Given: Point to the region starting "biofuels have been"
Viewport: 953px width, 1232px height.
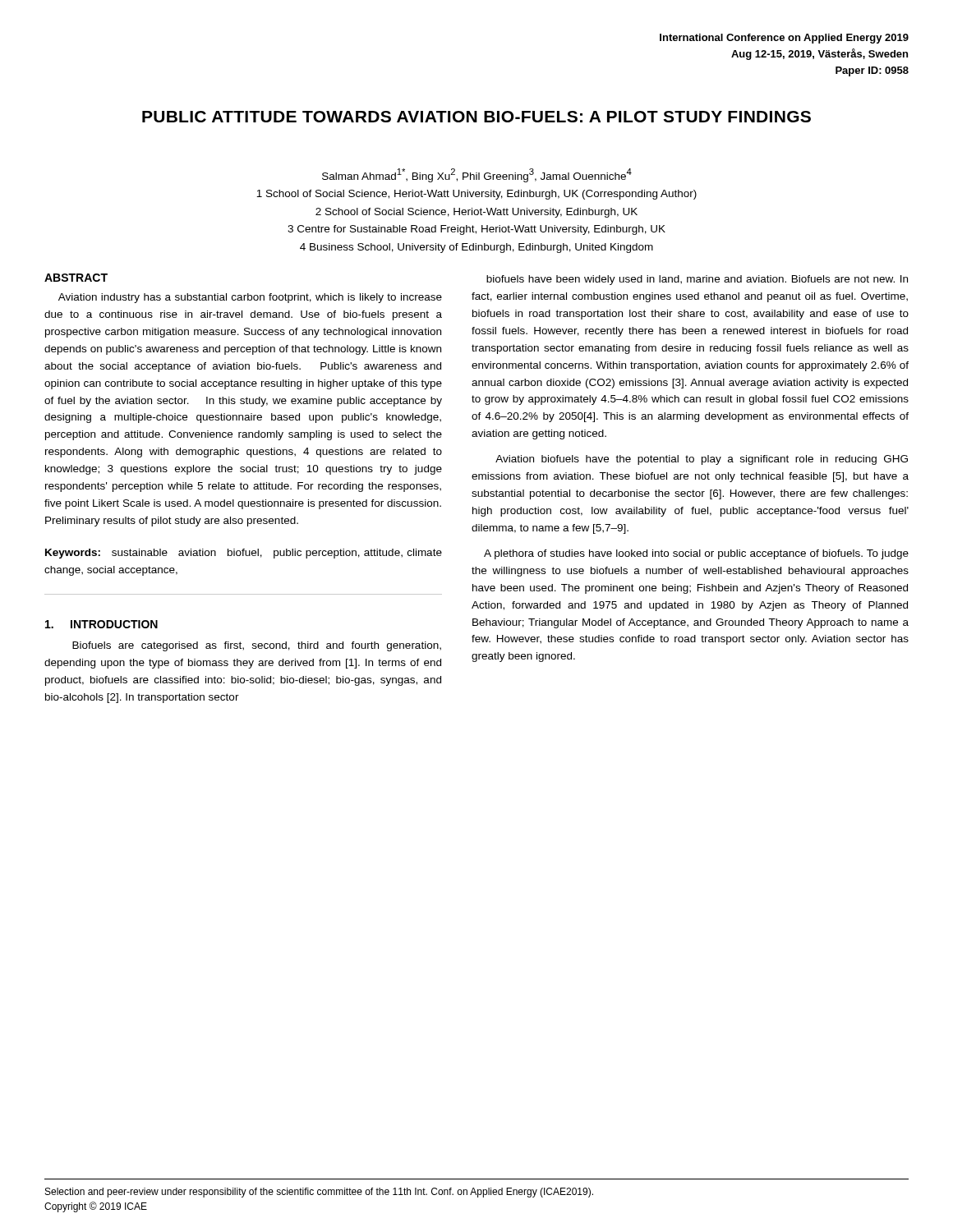Looking at the screenshot, I should [690, 356].
